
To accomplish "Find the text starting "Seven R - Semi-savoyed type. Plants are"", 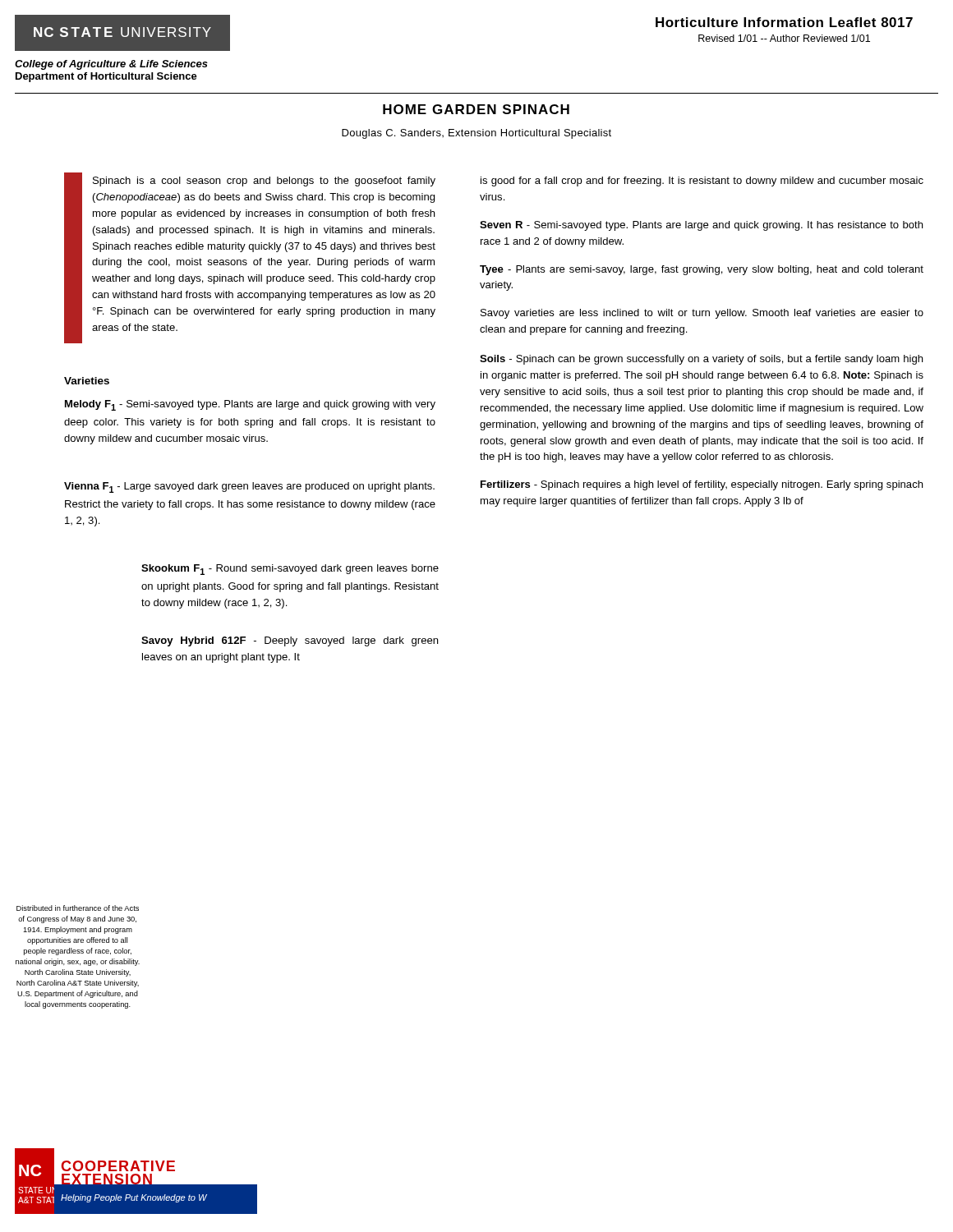I will 702,233.
